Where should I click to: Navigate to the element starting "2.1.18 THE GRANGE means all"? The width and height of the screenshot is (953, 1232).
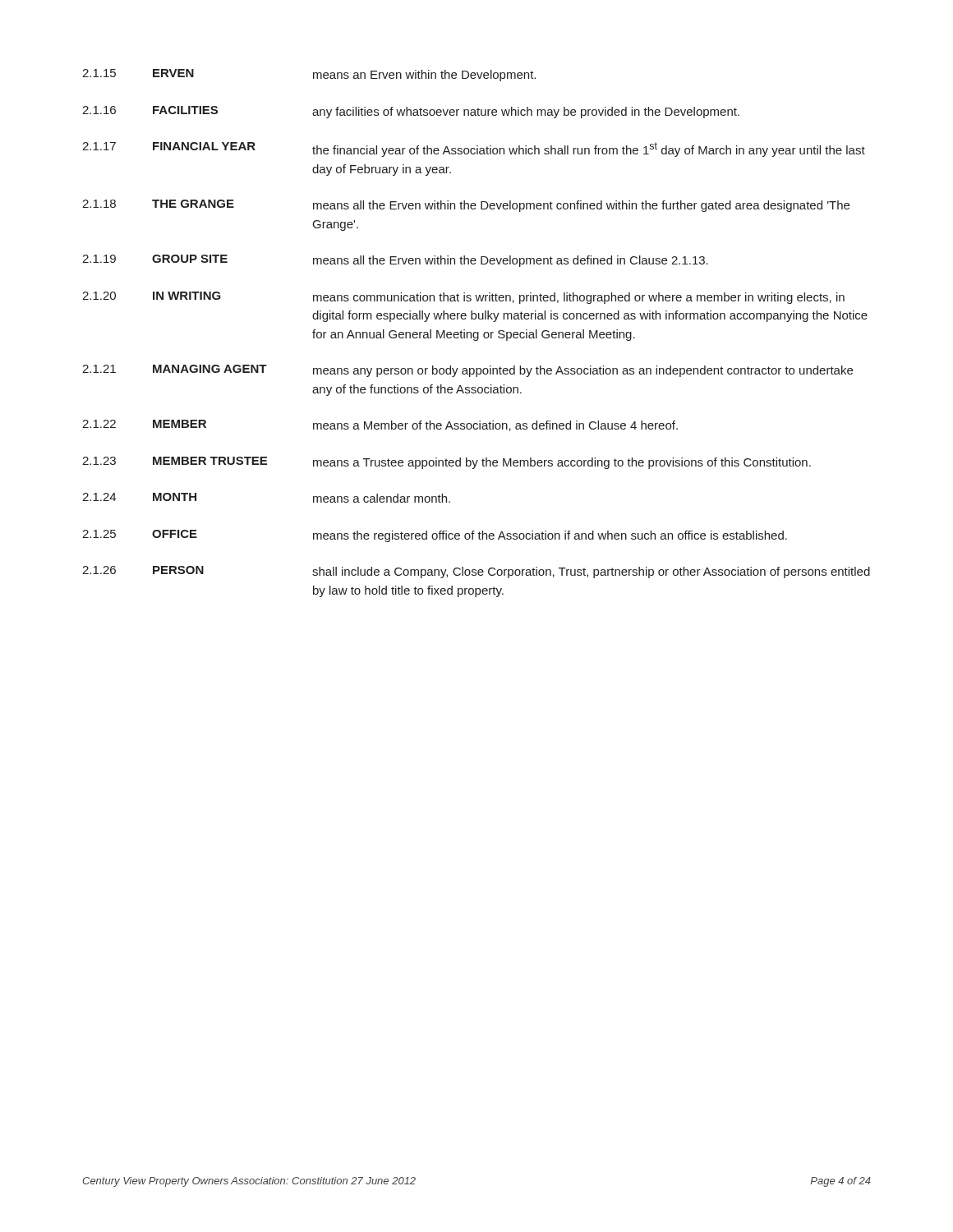coord(466,206)
